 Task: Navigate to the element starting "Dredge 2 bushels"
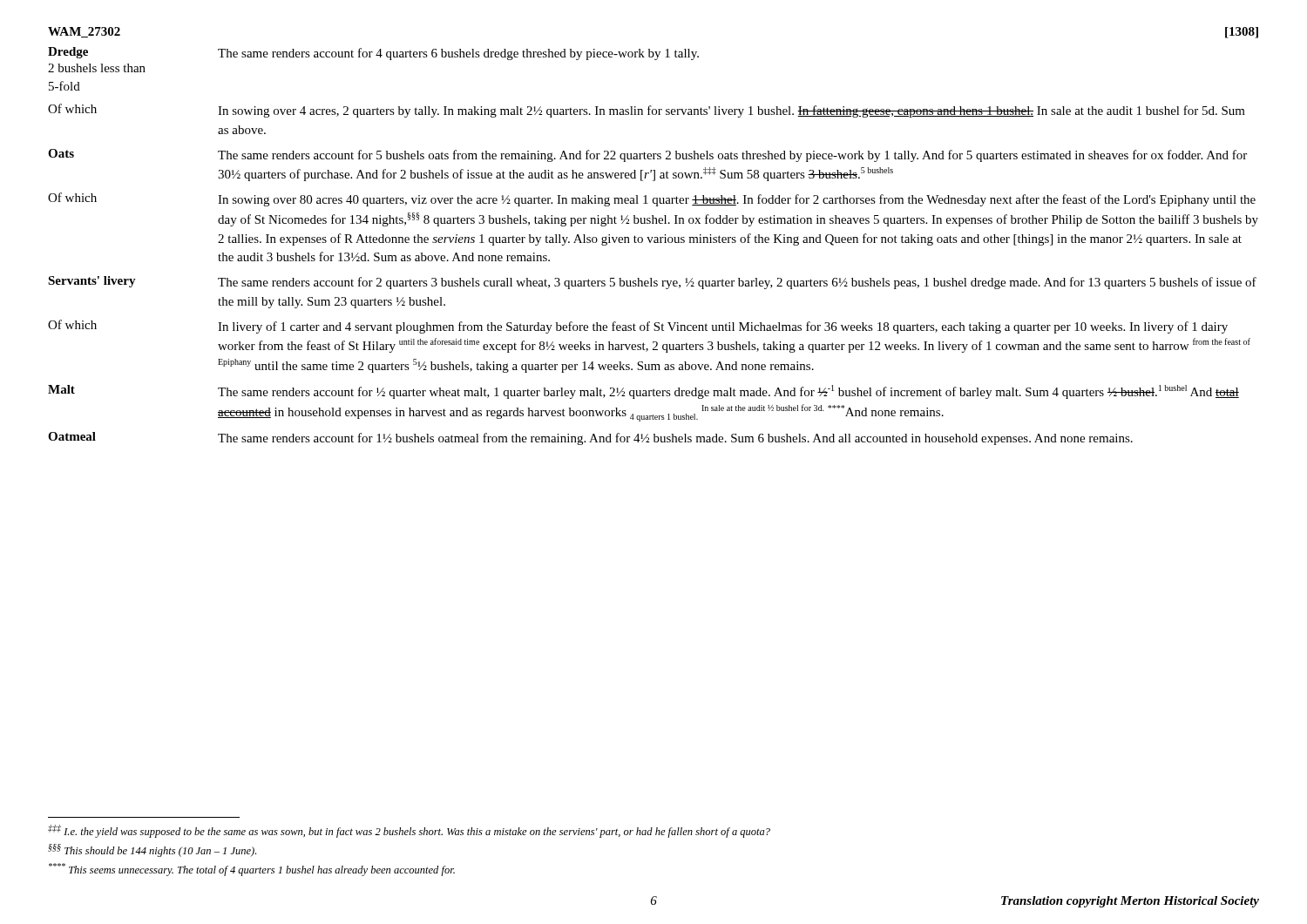(97, 69)
